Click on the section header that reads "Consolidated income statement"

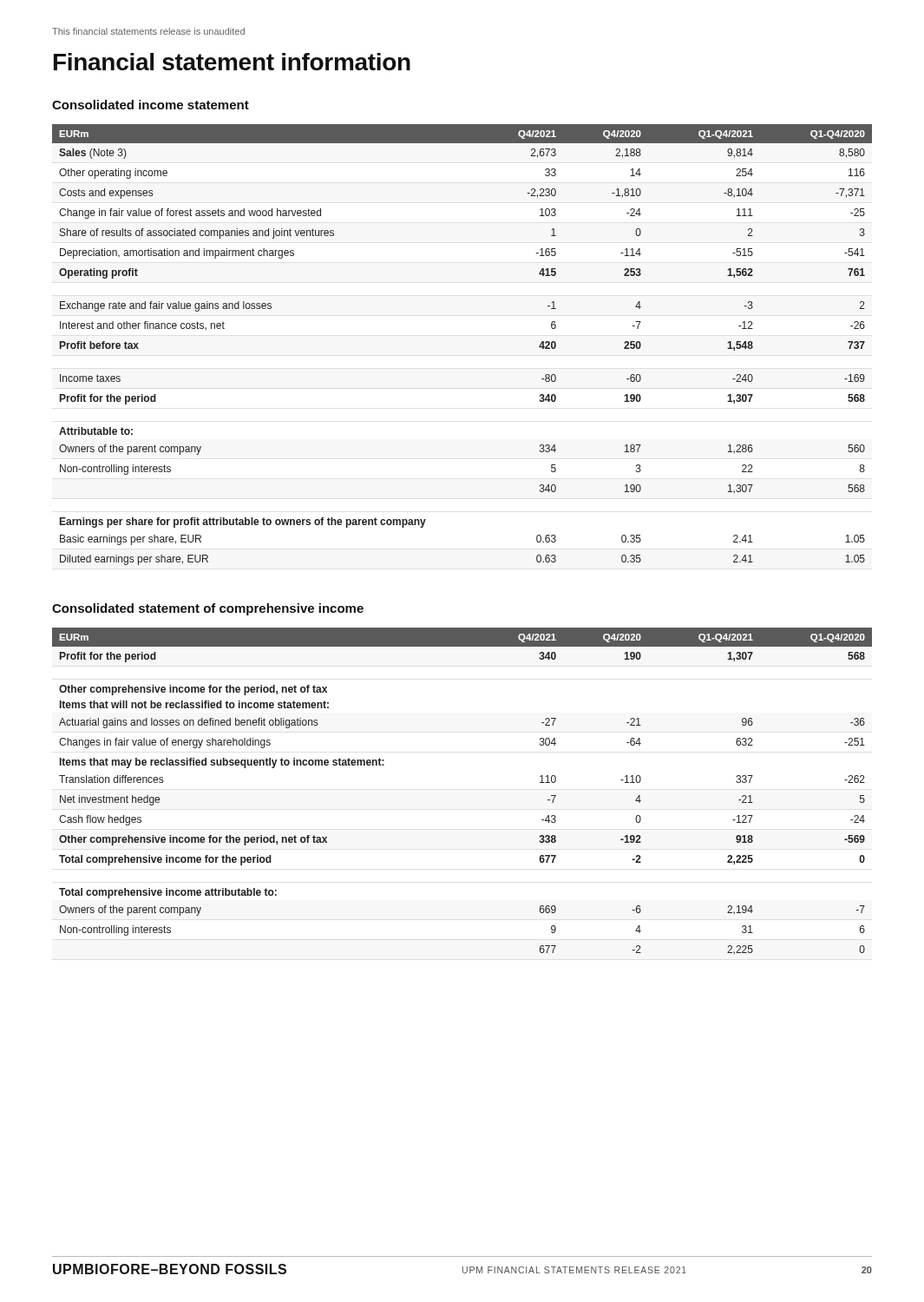150,105
